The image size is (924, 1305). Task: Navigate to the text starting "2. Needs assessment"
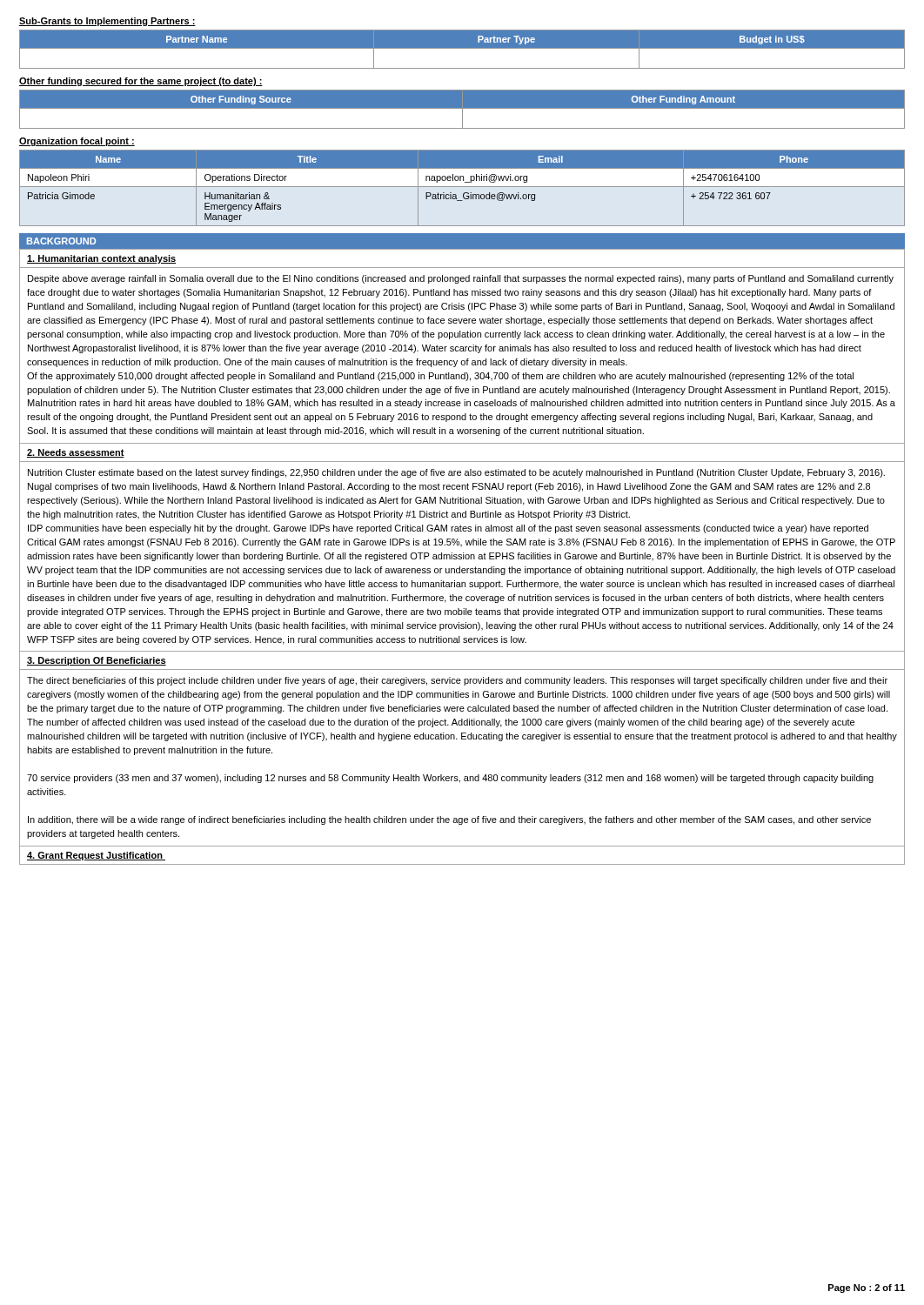pyautogui.click(x=462, y=453)
